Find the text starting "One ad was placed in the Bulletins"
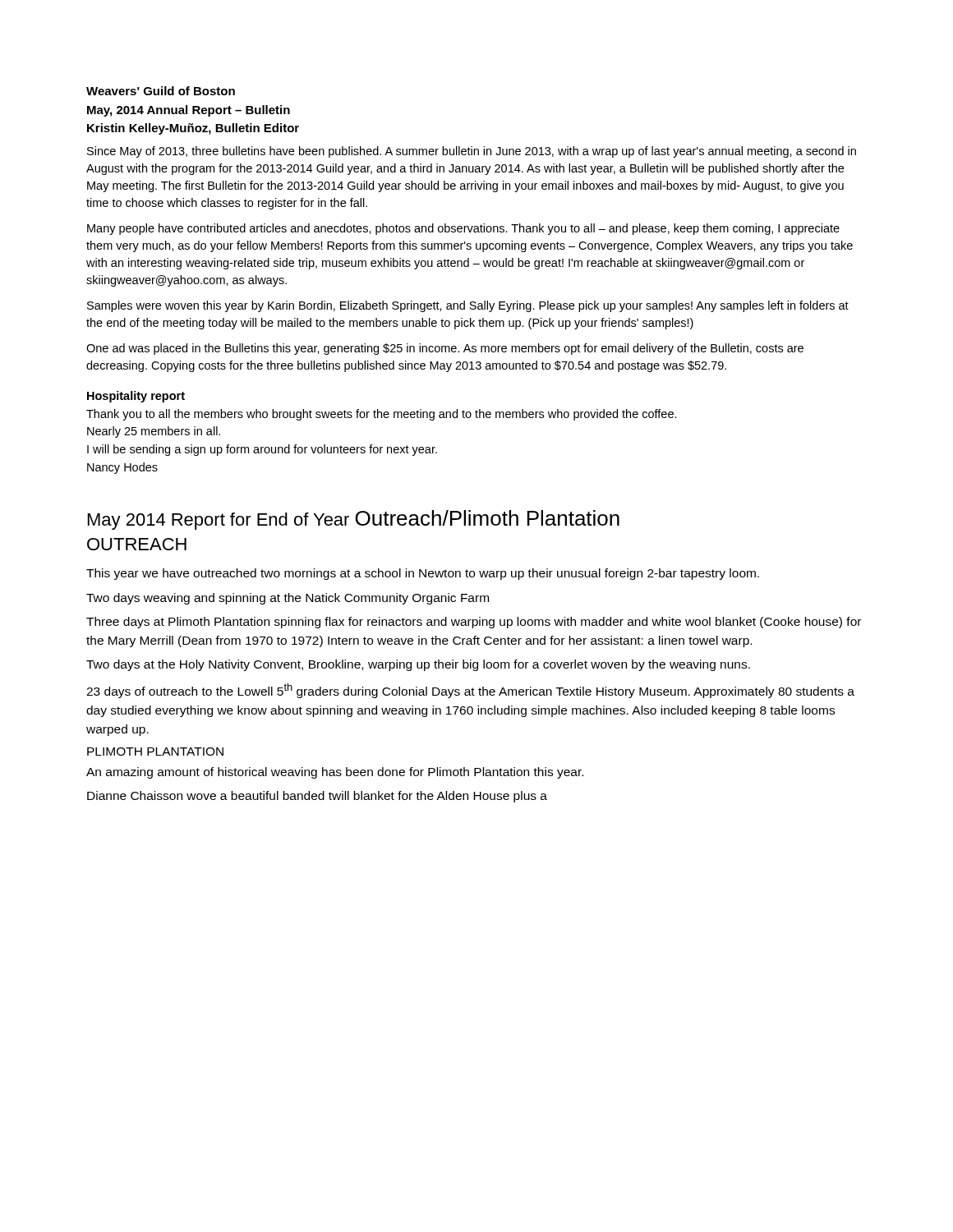 pos(445,357)
